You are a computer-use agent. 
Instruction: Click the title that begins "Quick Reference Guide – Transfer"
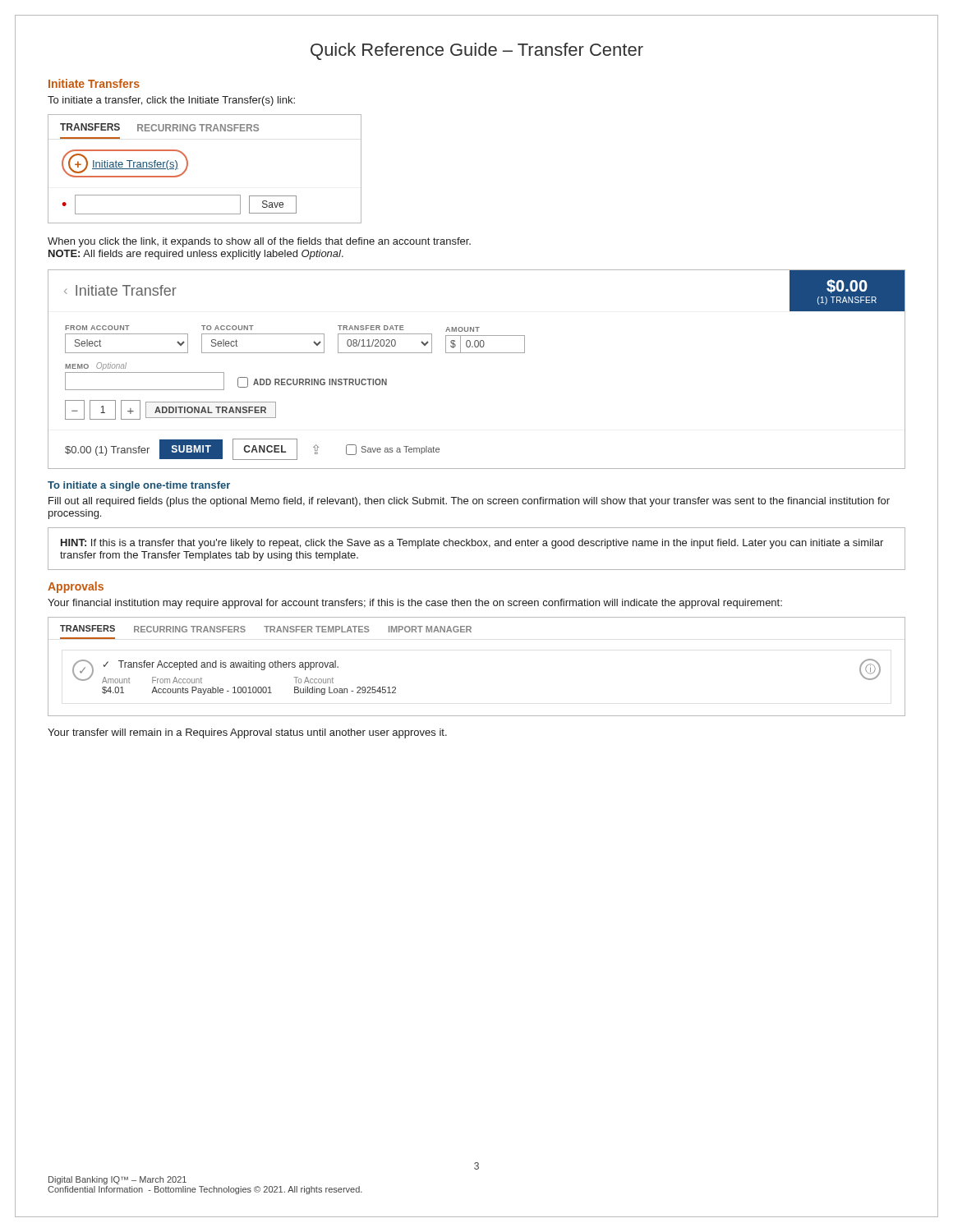pyautogui.click(x=476, y=50)
